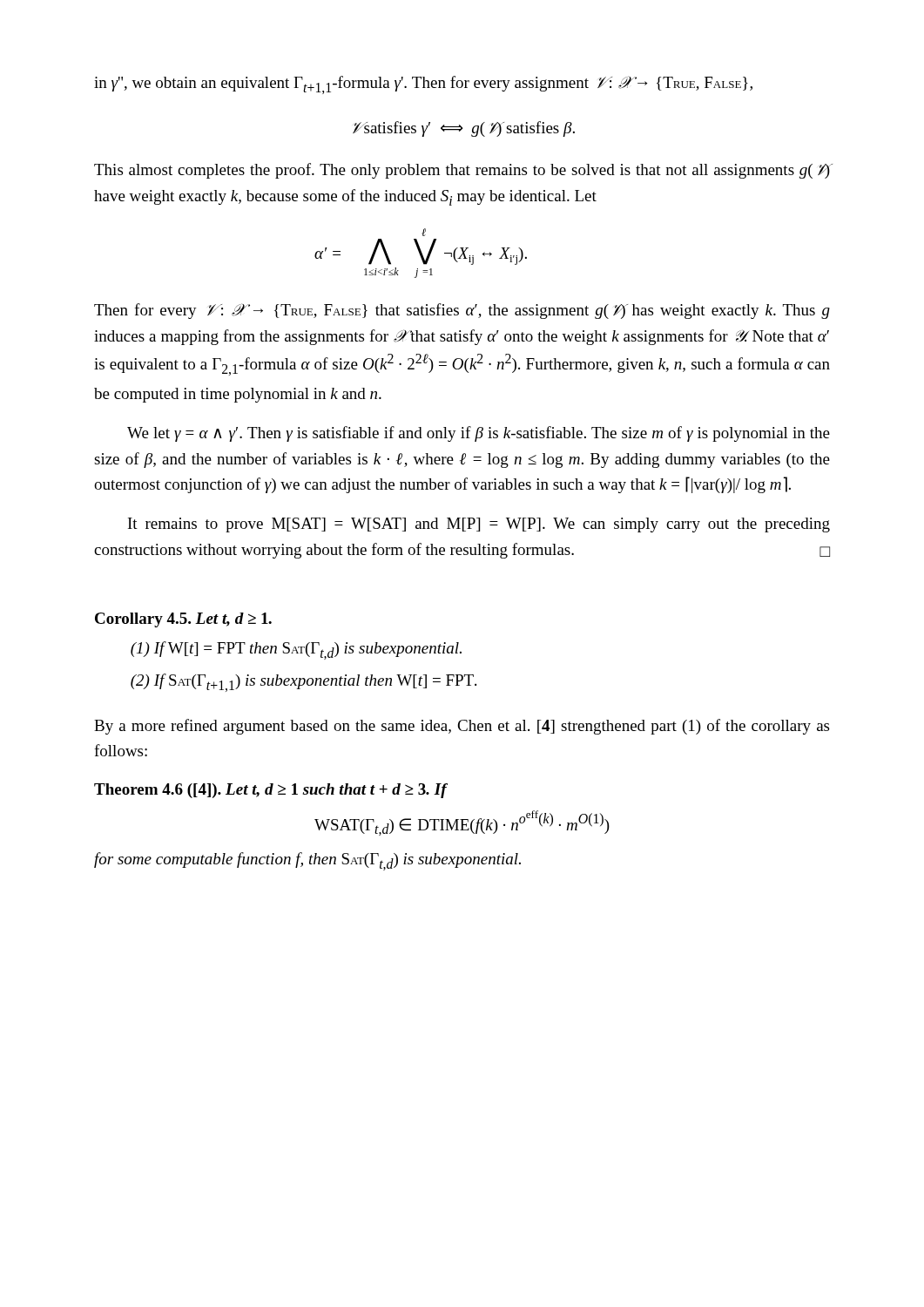
Task: Click on the section header with the text "Theorem 4.6 ([4]). Let t, d"
Action: [270, 789]
